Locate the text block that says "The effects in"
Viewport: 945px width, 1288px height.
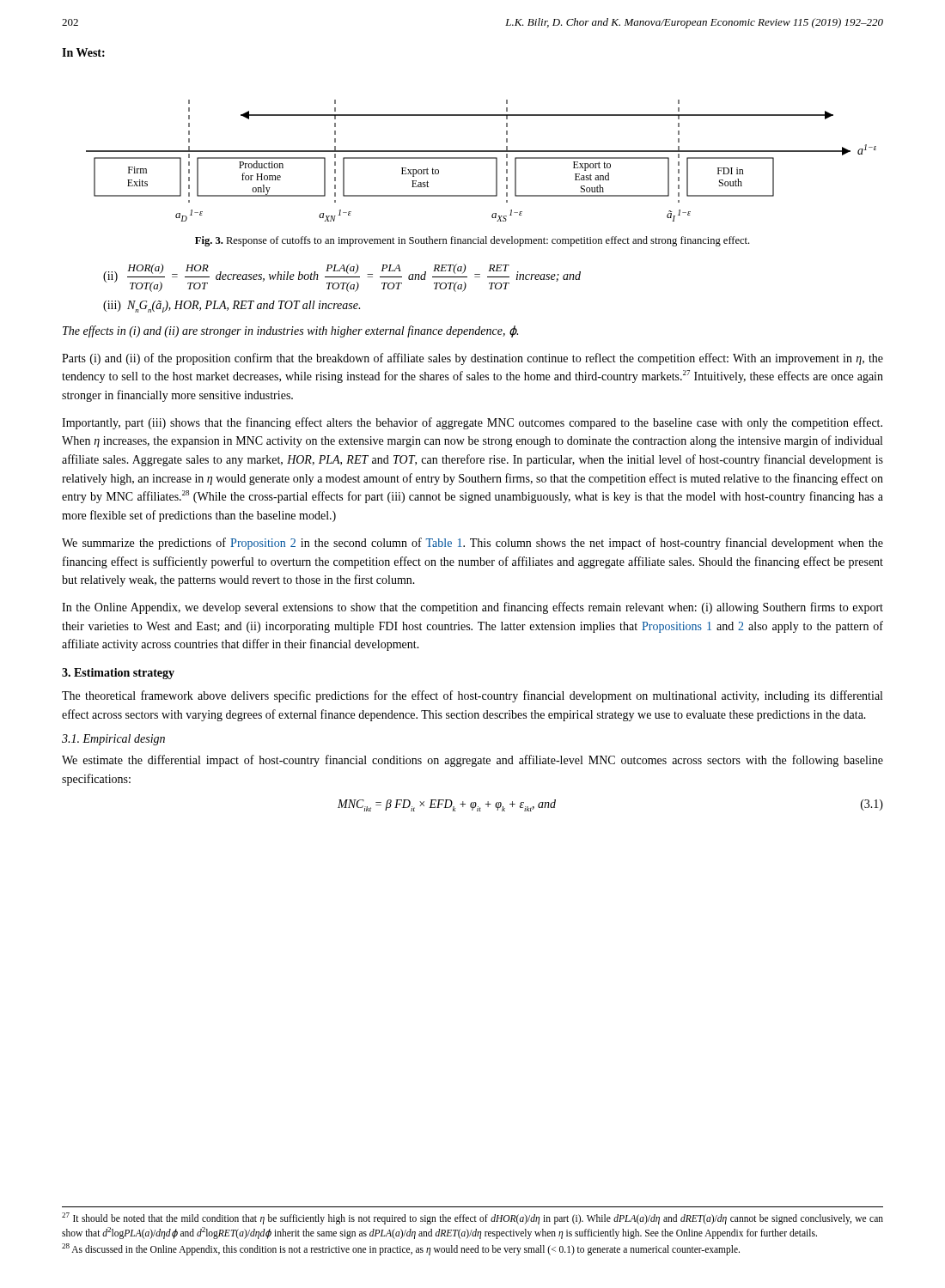pos(291,331)
